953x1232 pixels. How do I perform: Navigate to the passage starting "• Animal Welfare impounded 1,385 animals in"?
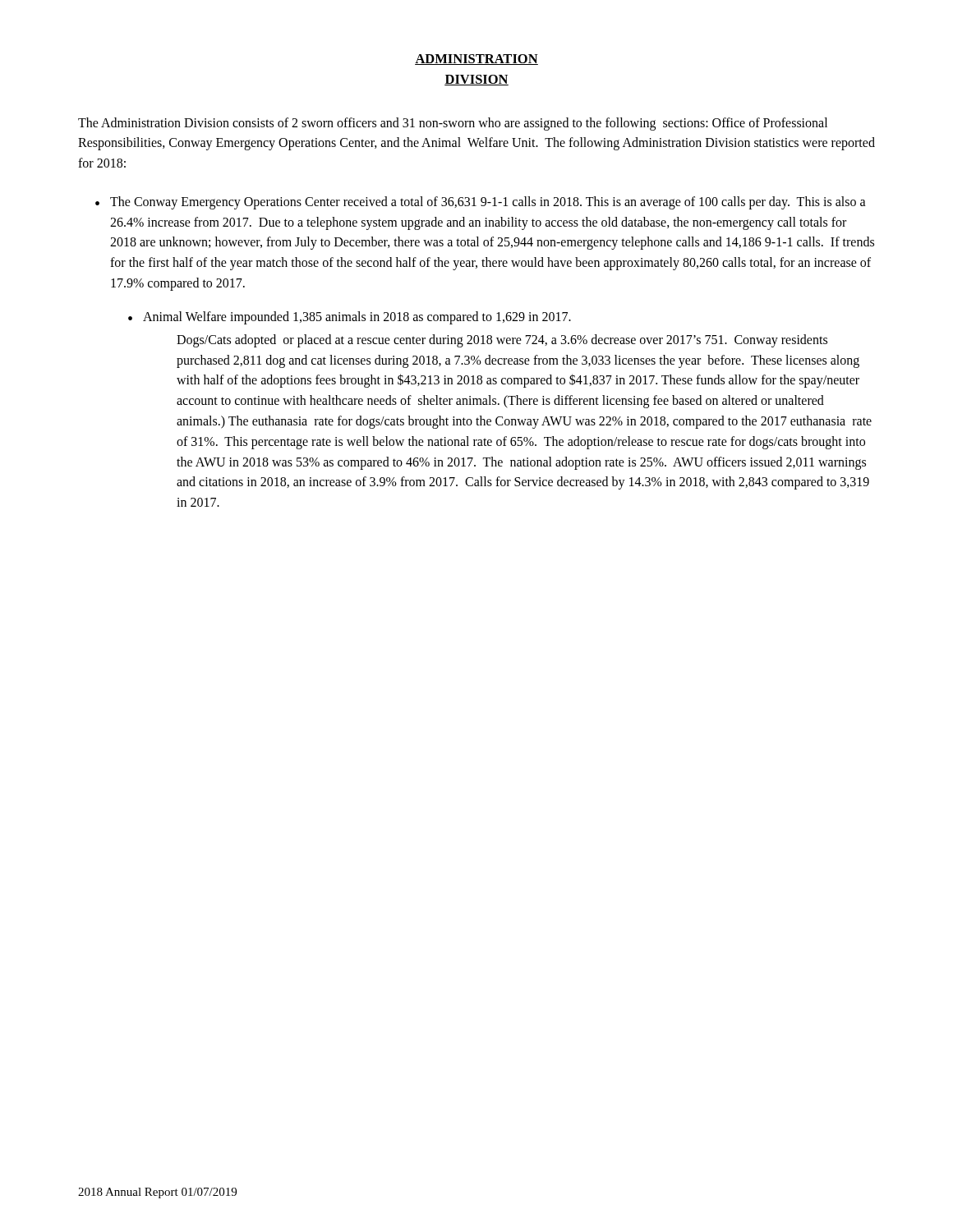[x=501, y=410]
